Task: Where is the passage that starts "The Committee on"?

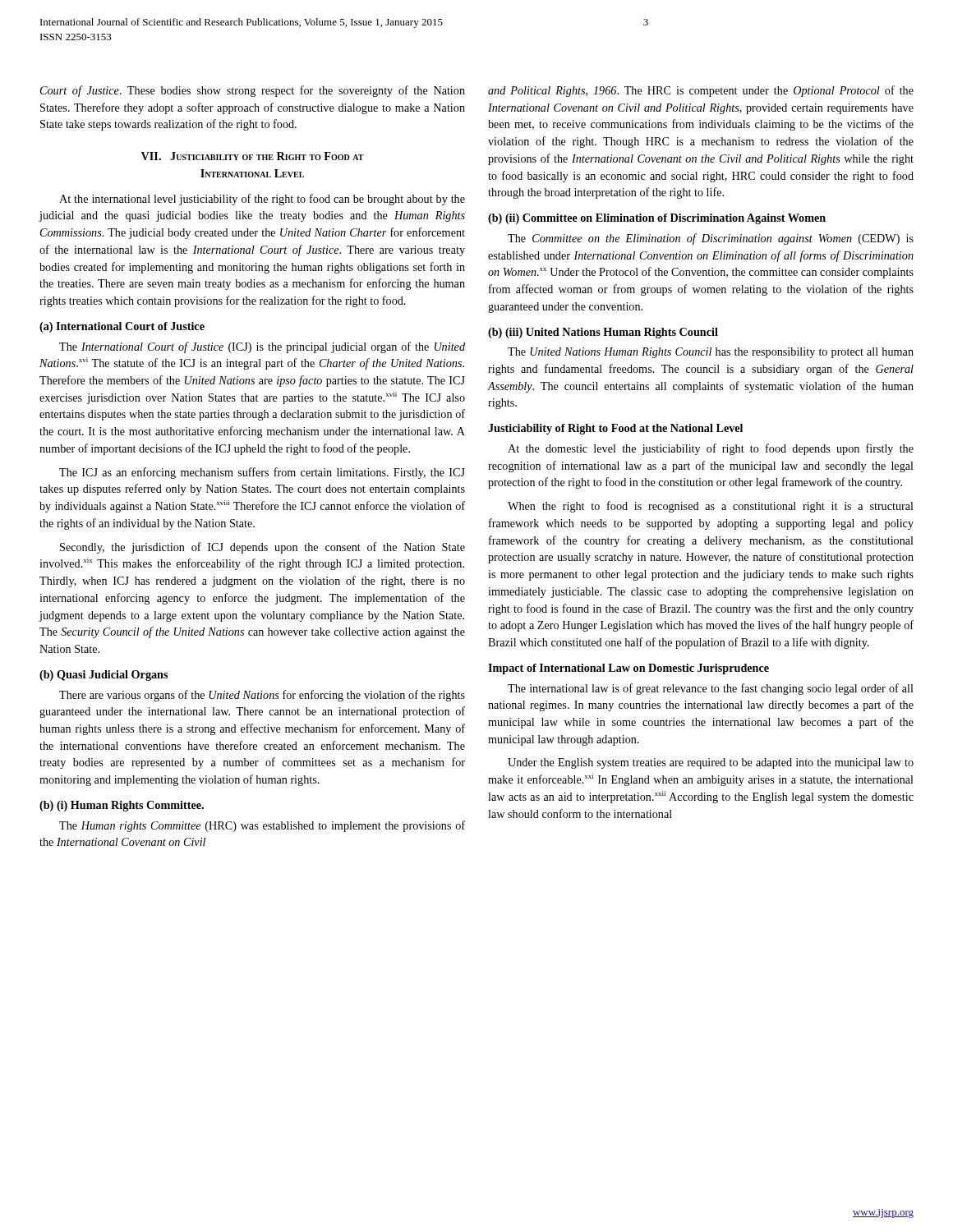Action: (x=701, y=272)
